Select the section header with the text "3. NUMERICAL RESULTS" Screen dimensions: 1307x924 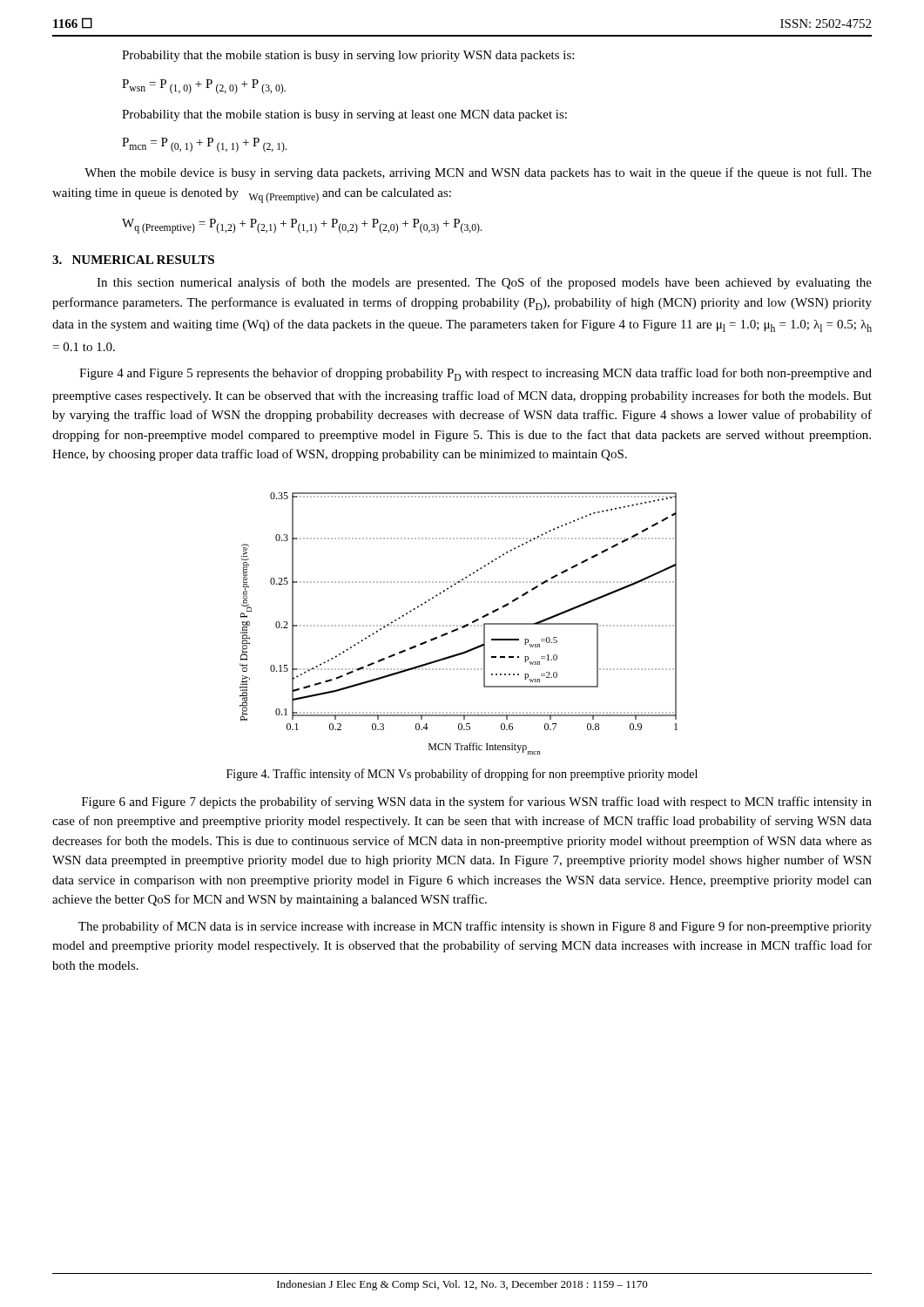click(134, 260)
